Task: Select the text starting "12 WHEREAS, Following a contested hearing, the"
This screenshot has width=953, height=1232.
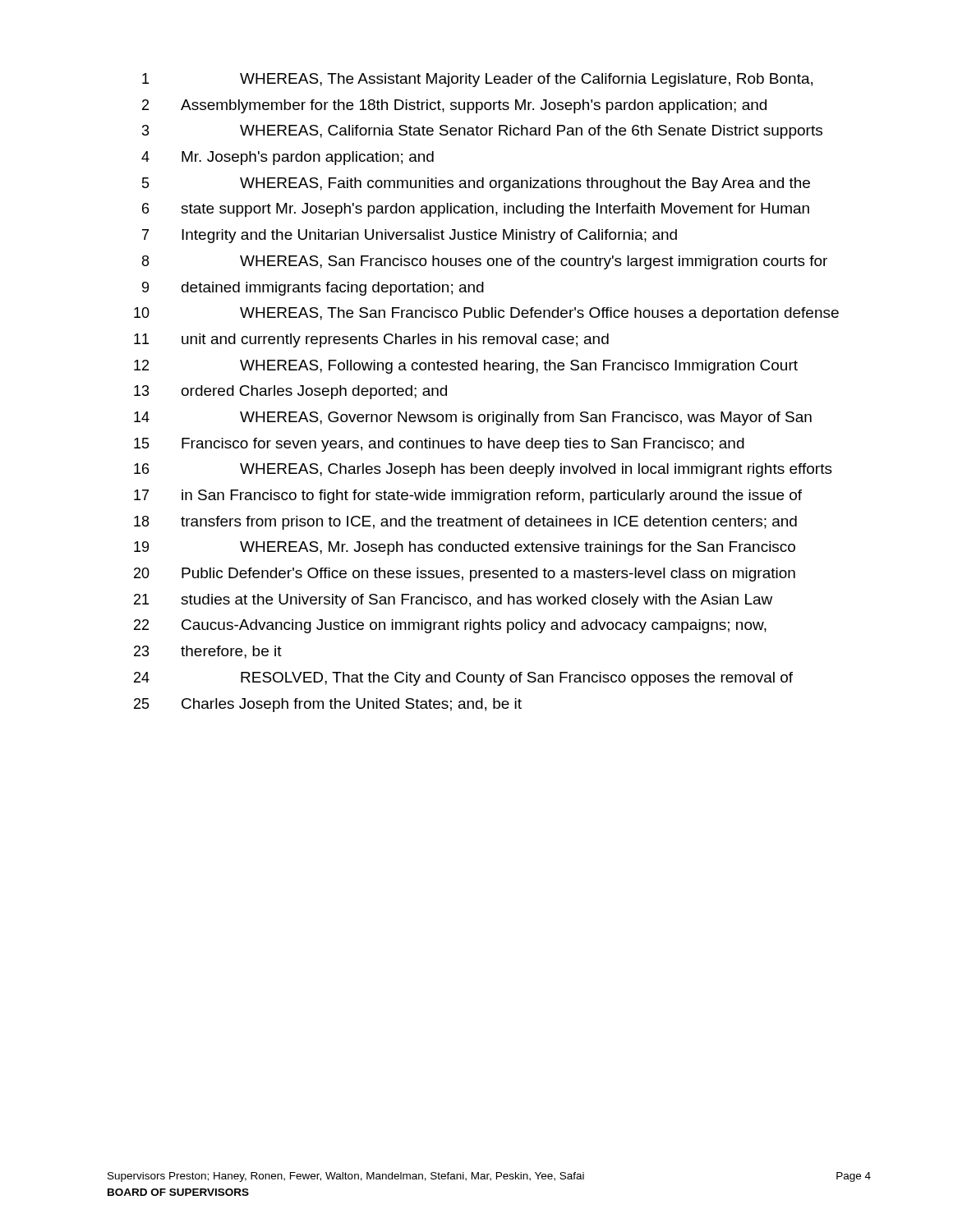Action: (489, 365)
